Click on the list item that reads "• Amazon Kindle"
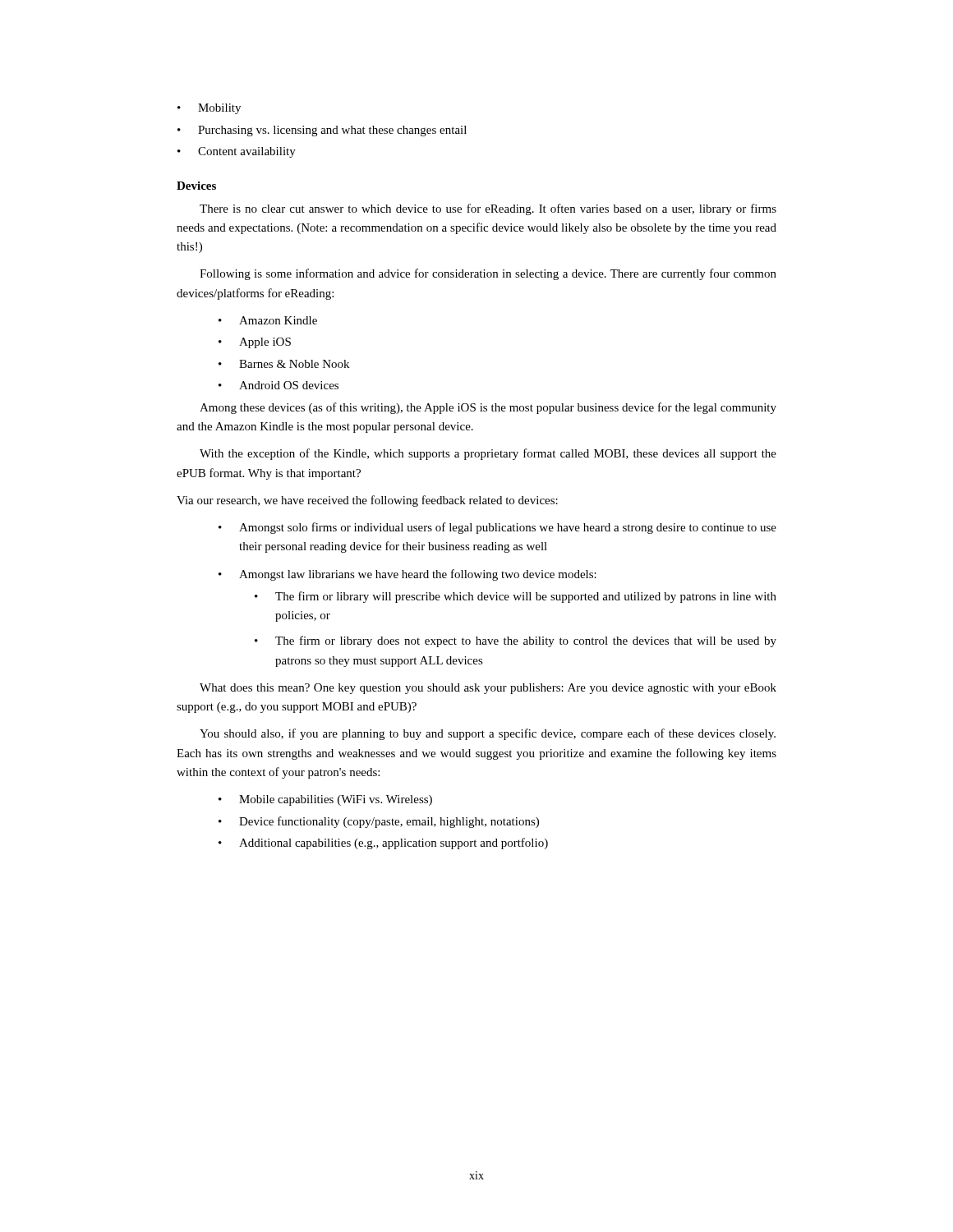This screenshot has height=1232, width=953. click(268, 320)
